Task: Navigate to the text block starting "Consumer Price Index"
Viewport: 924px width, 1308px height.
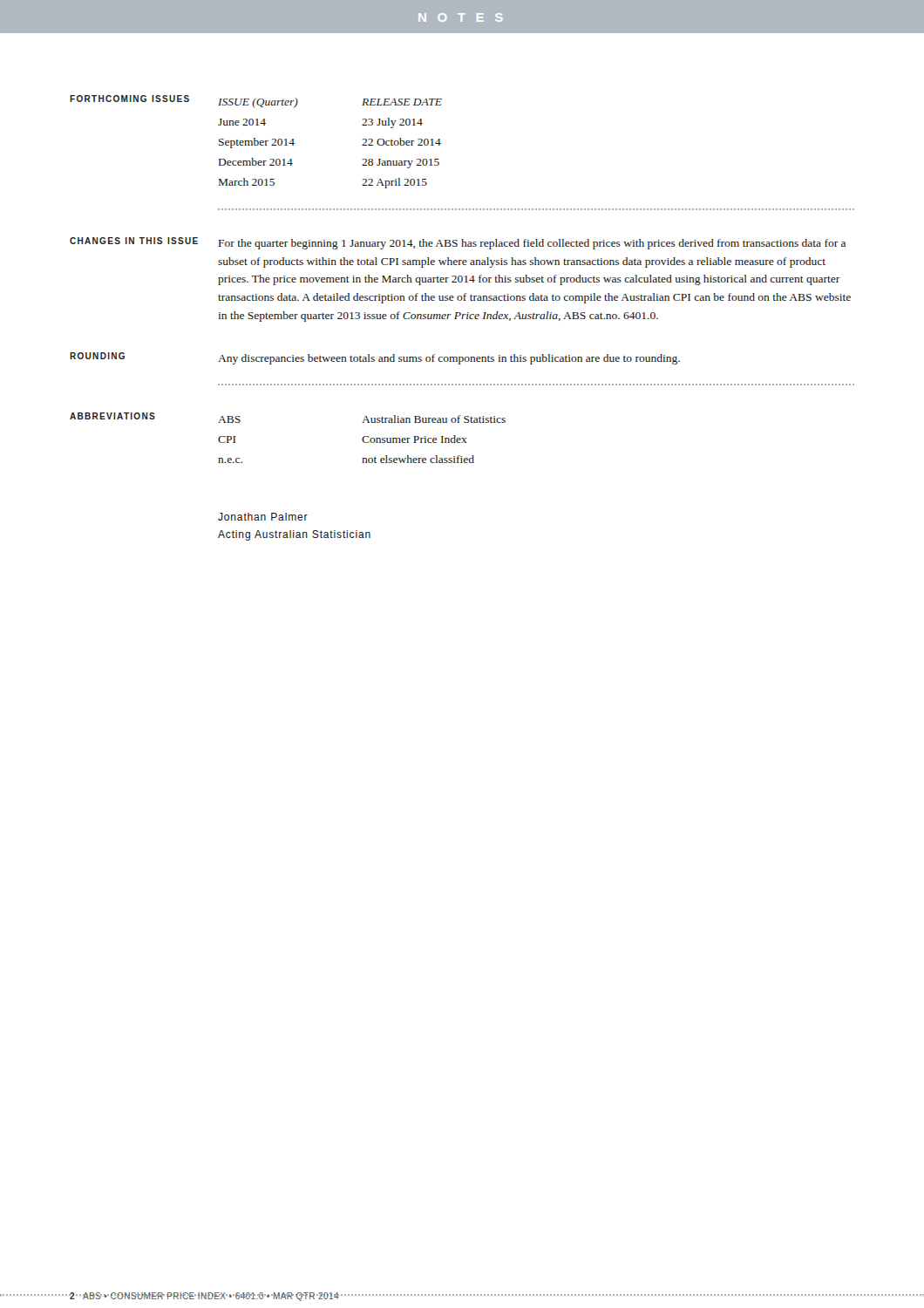Action: [414, 439]
